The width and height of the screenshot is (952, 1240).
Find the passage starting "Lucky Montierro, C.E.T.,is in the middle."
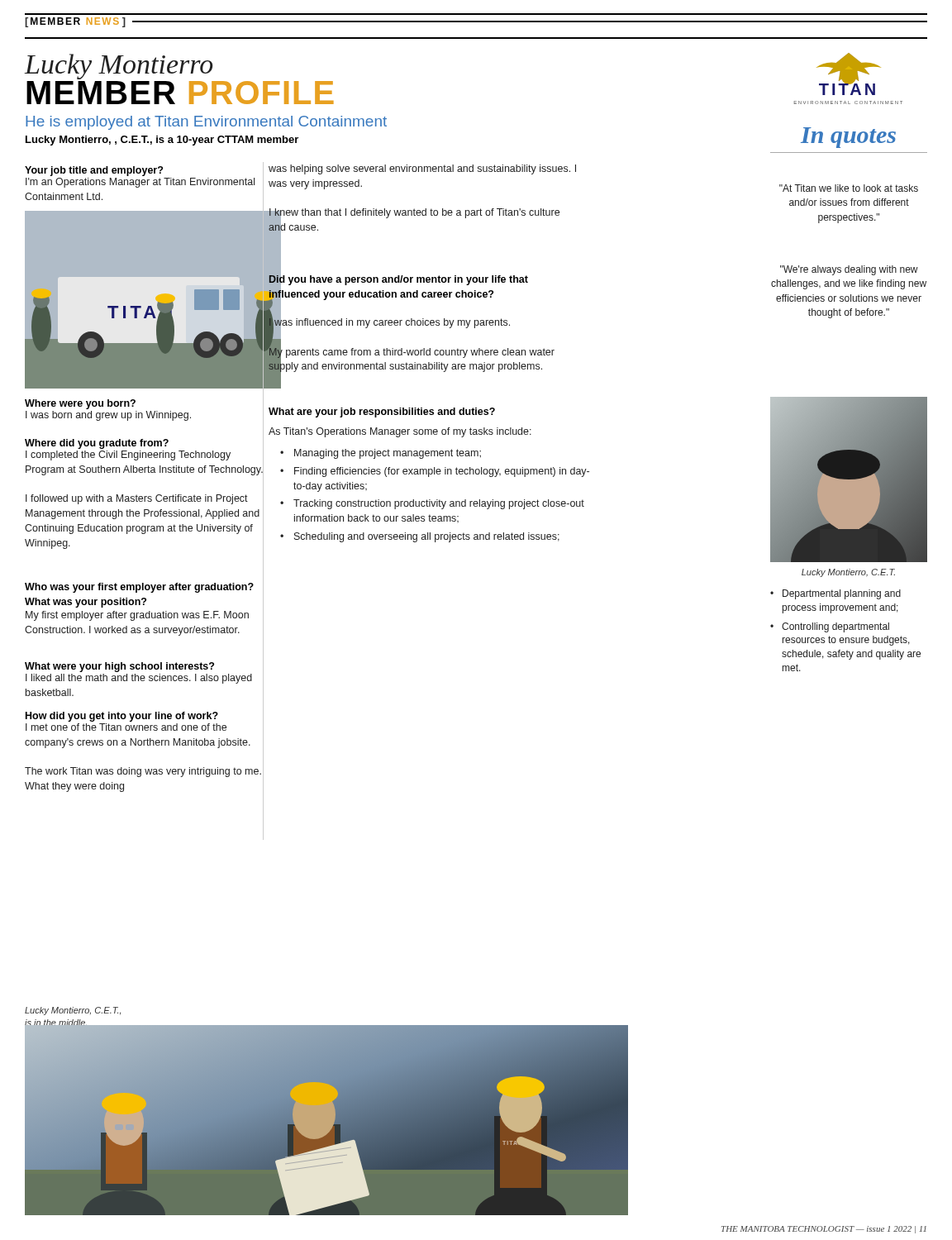73,1016
